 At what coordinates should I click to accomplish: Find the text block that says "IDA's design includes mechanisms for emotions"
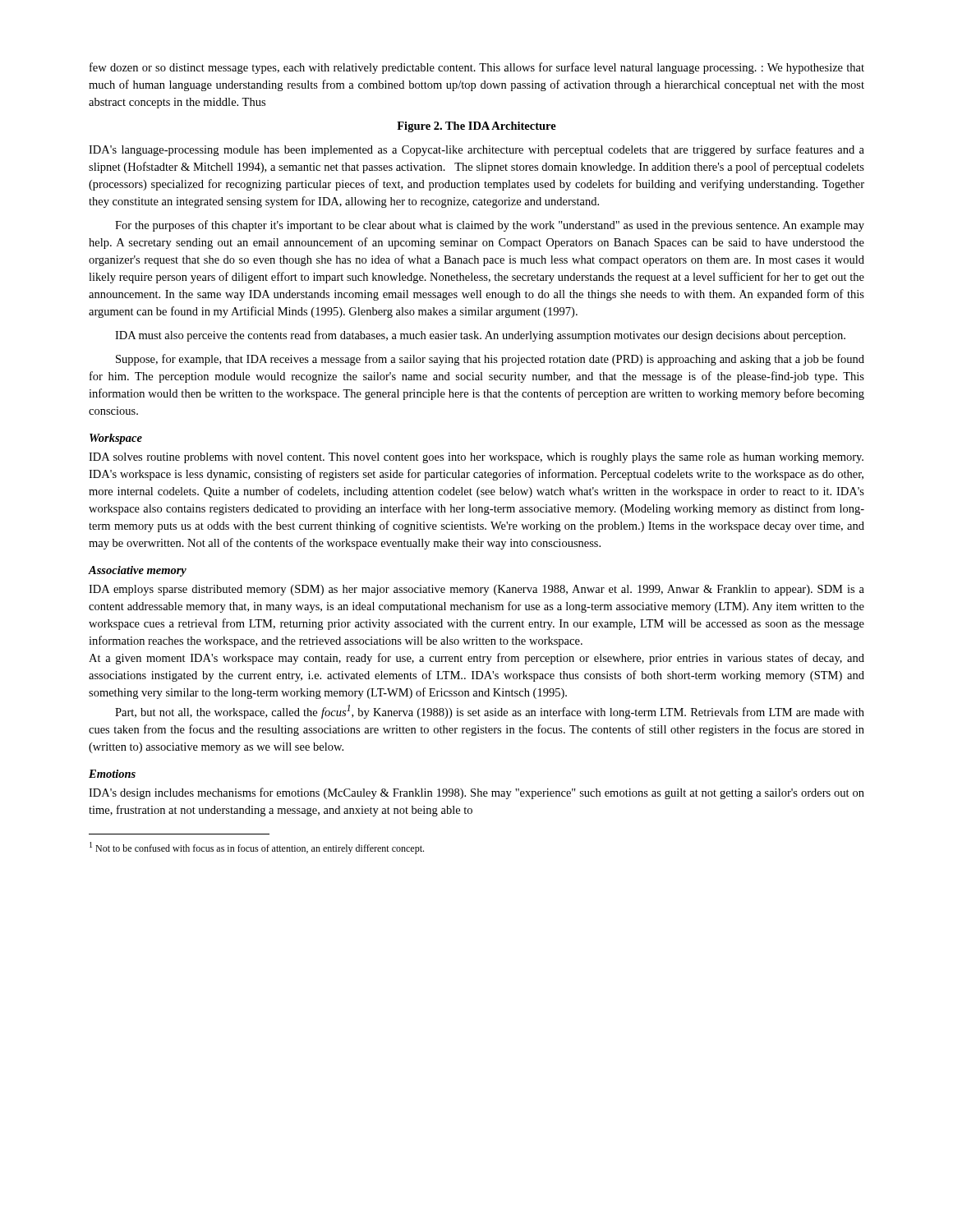coord(476,802)
